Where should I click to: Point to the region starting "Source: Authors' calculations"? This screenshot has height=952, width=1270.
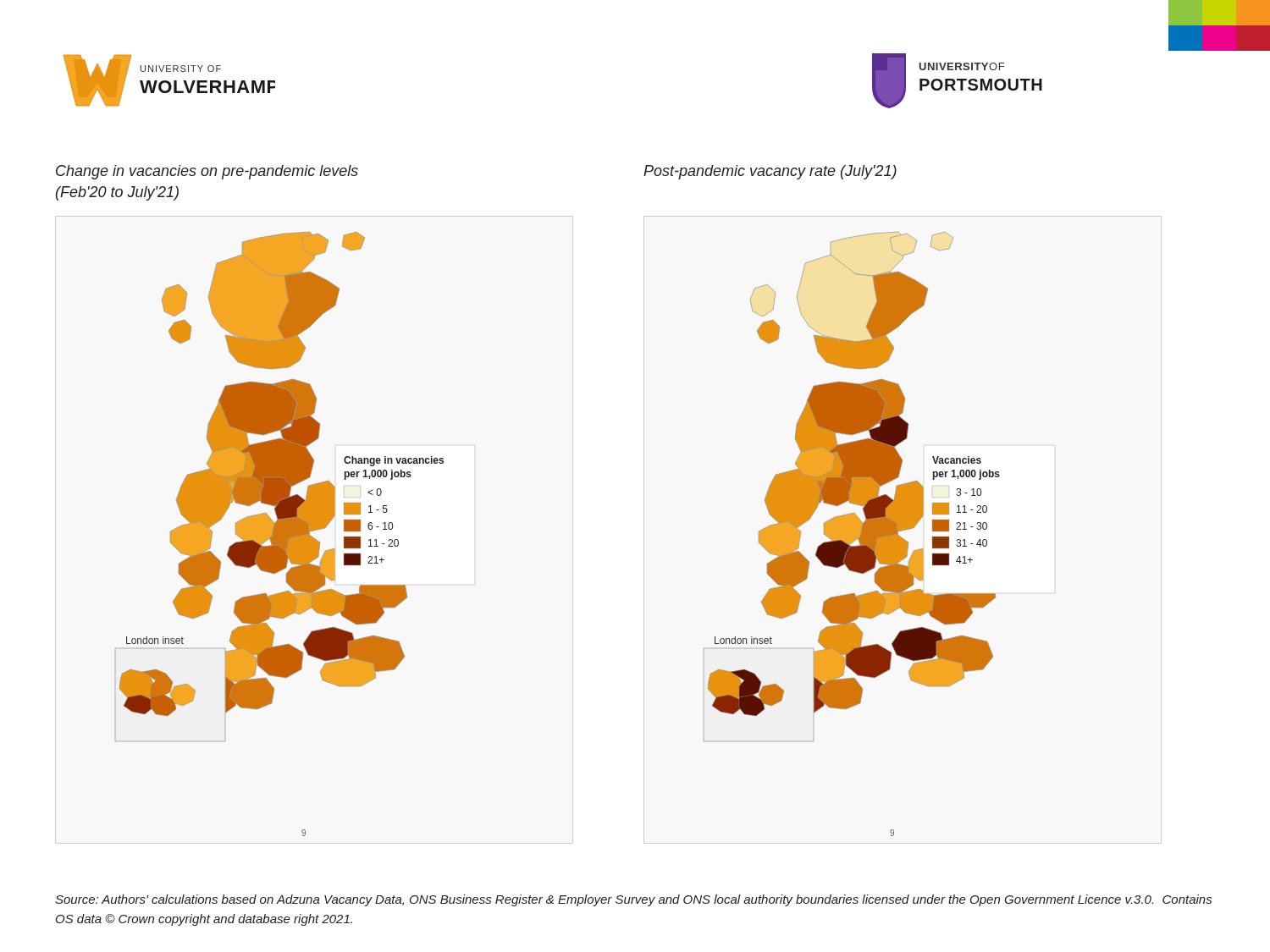tap(634, 909)
